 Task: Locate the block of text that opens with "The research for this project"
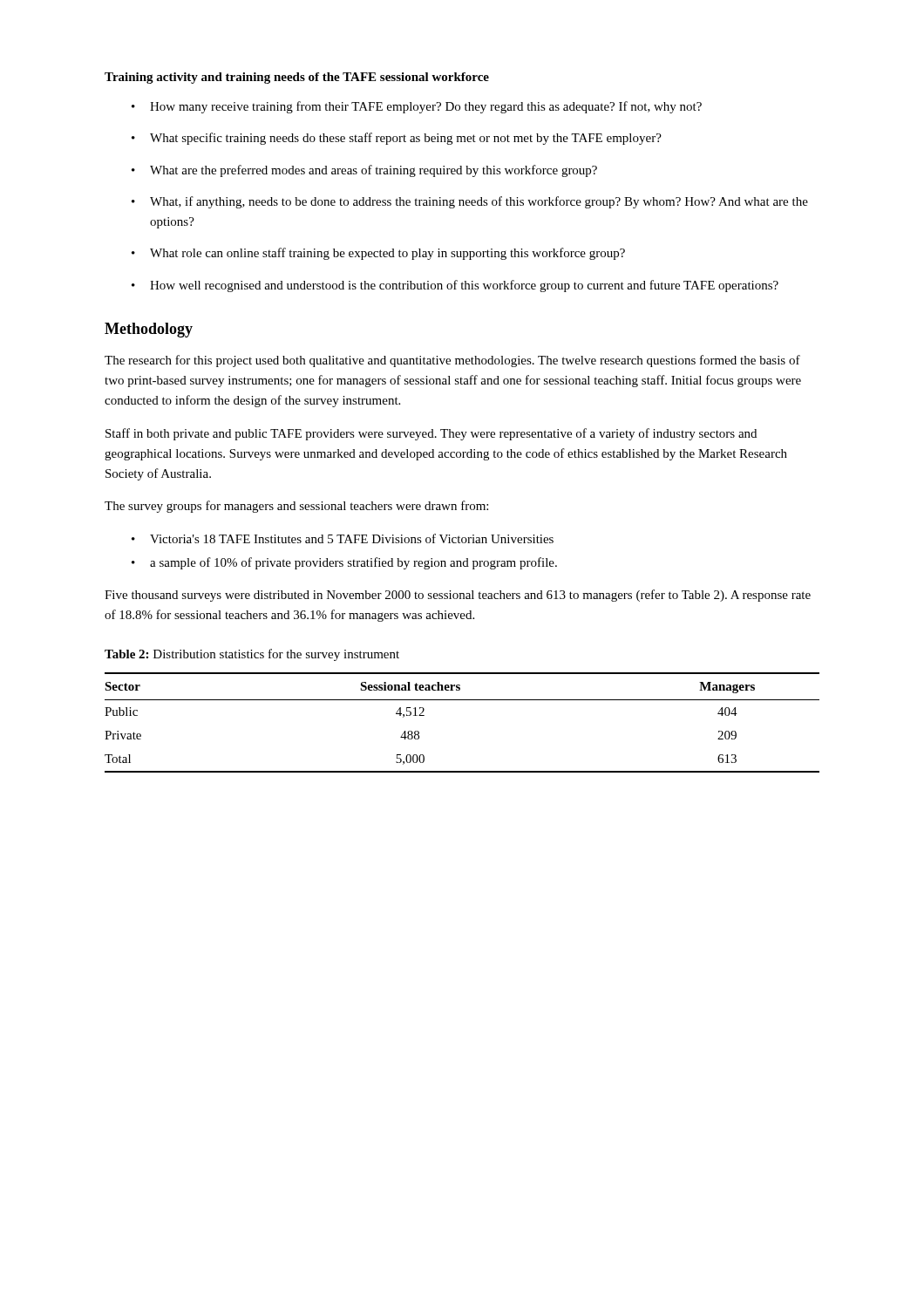pyautogui.click(x=453, y=380)
